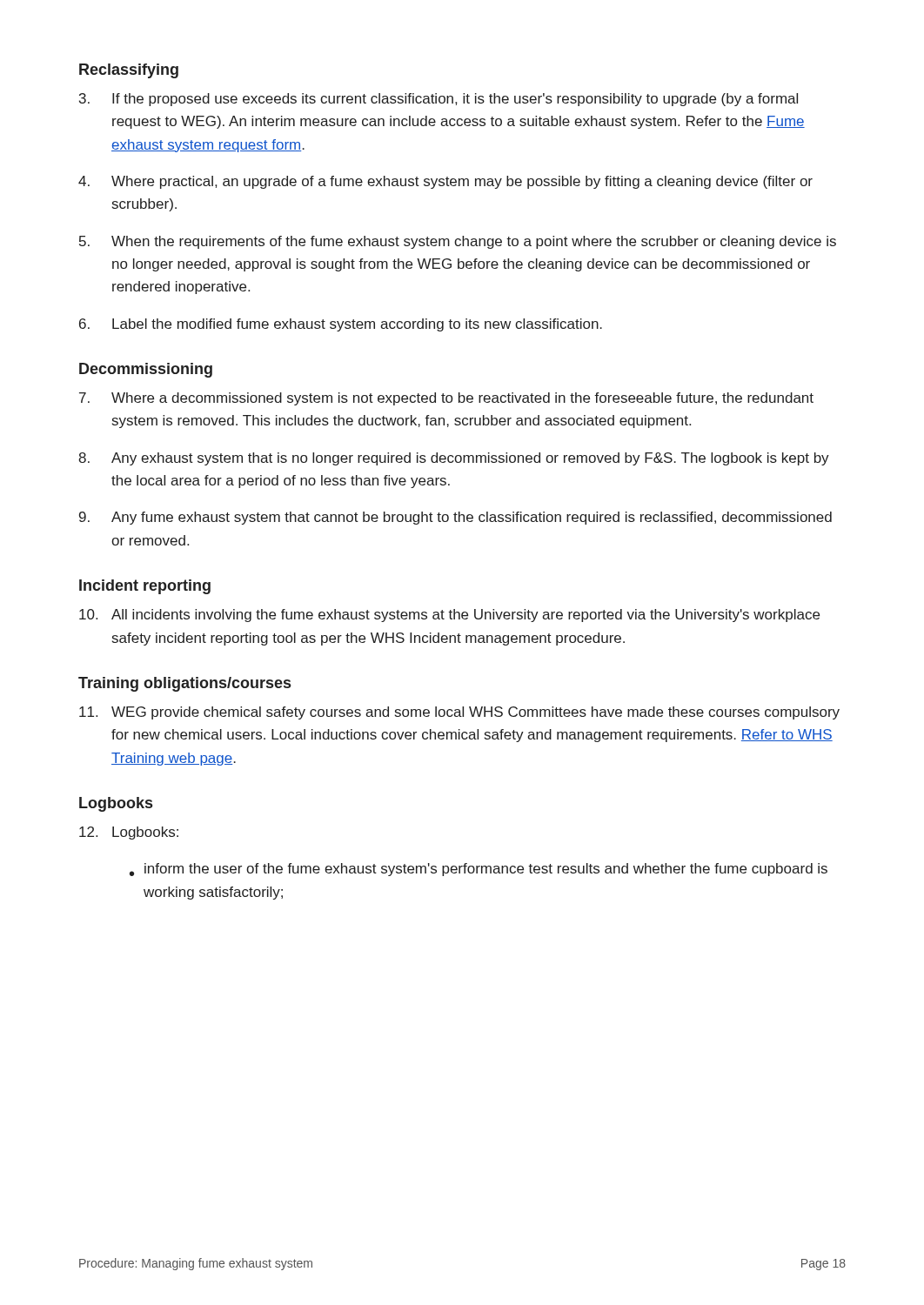
Task: Where does it say "Training obligations/courses"?
Action: pos(185,683)
